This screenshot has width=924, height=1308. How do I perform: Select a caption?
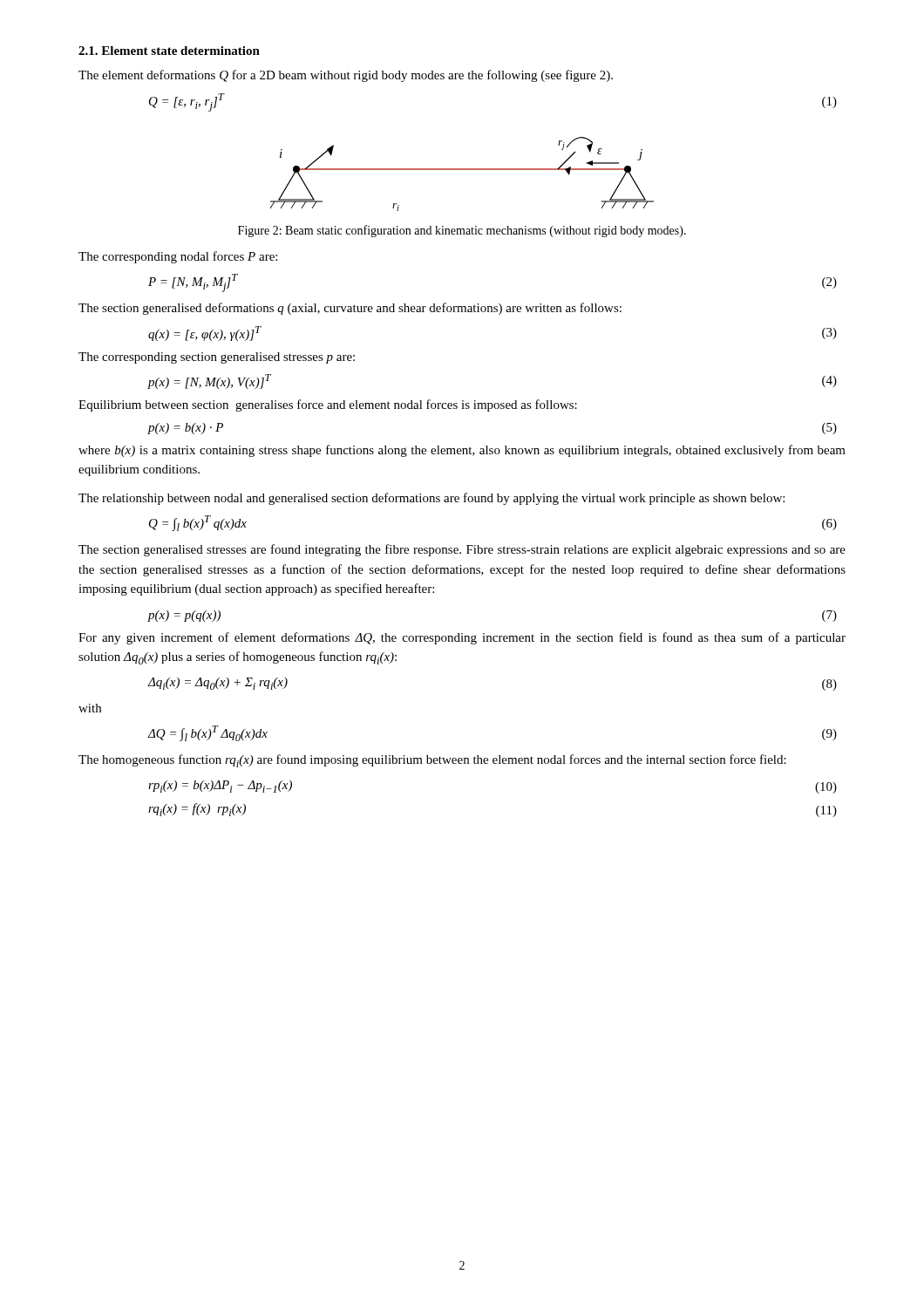(462, 230)
